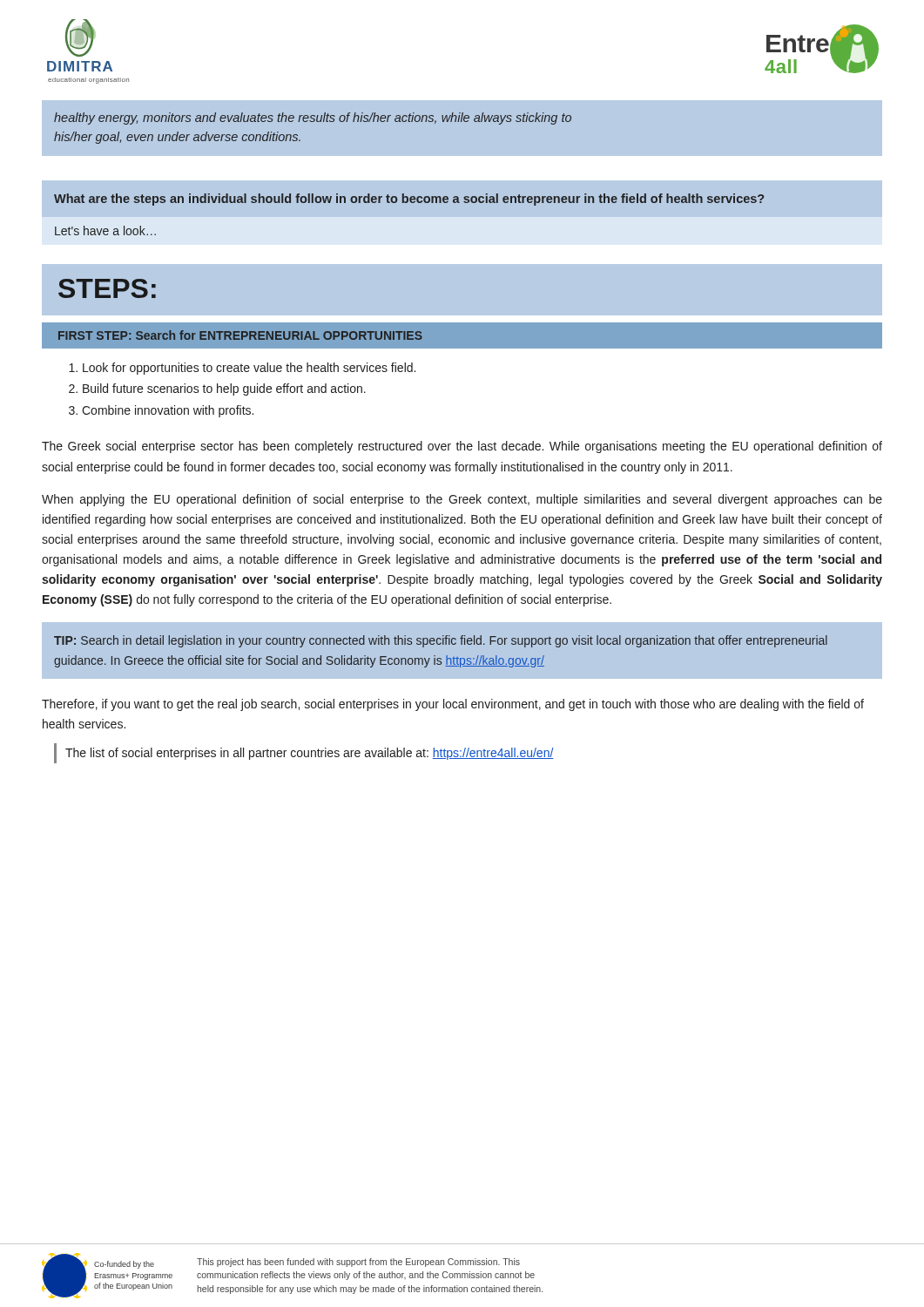The width and height of the screenshot is (924, 1307).
Task: Find the block on this page that starts "Look for opportunities to create value the"
Action: pyautogui.click(x=249, y=368)
